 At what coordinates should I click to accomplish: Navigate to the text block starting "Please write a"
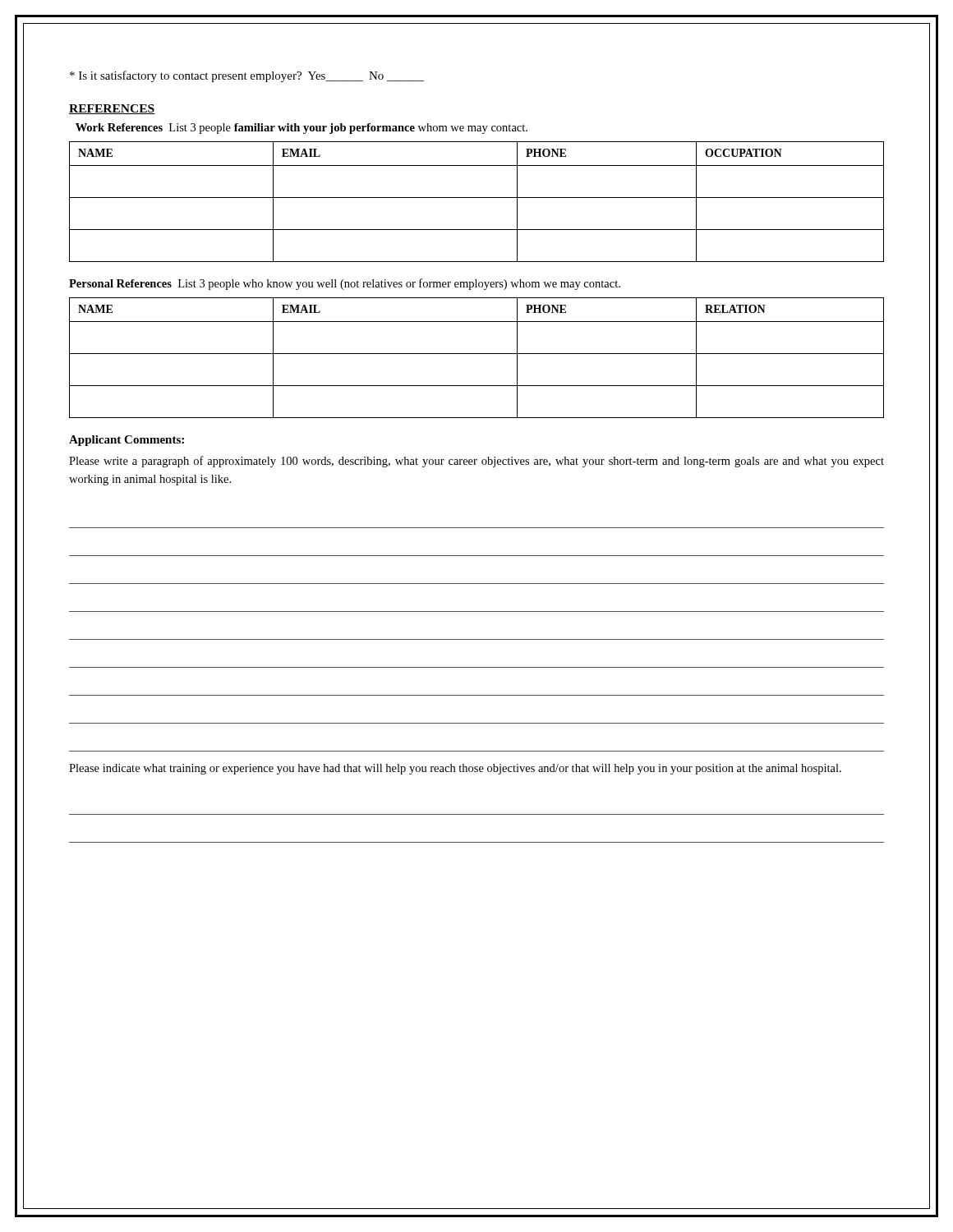[x=476, y=470]
